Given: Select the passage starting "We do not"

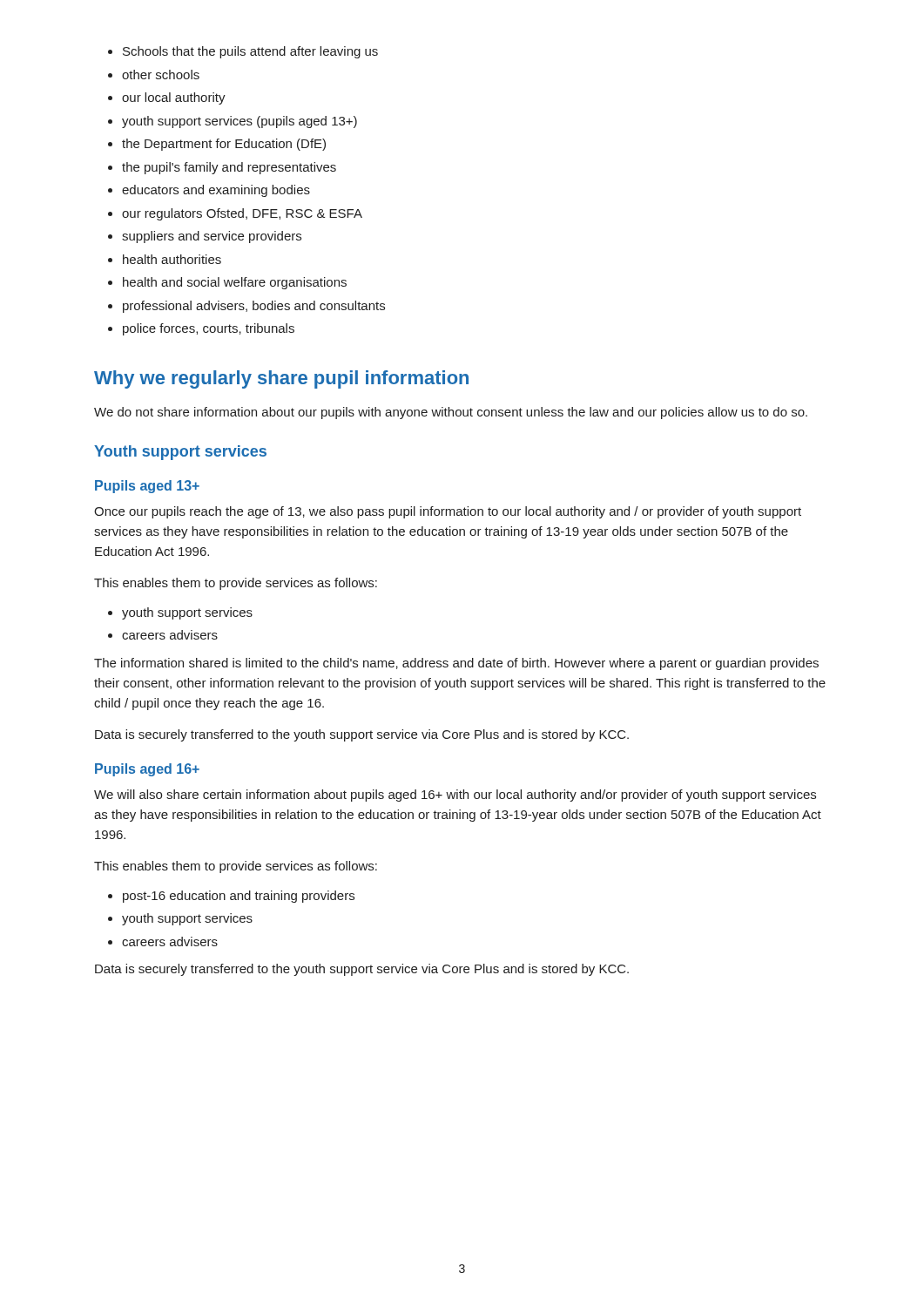Looking at the screenshot, I should click(x=462, y=411).
